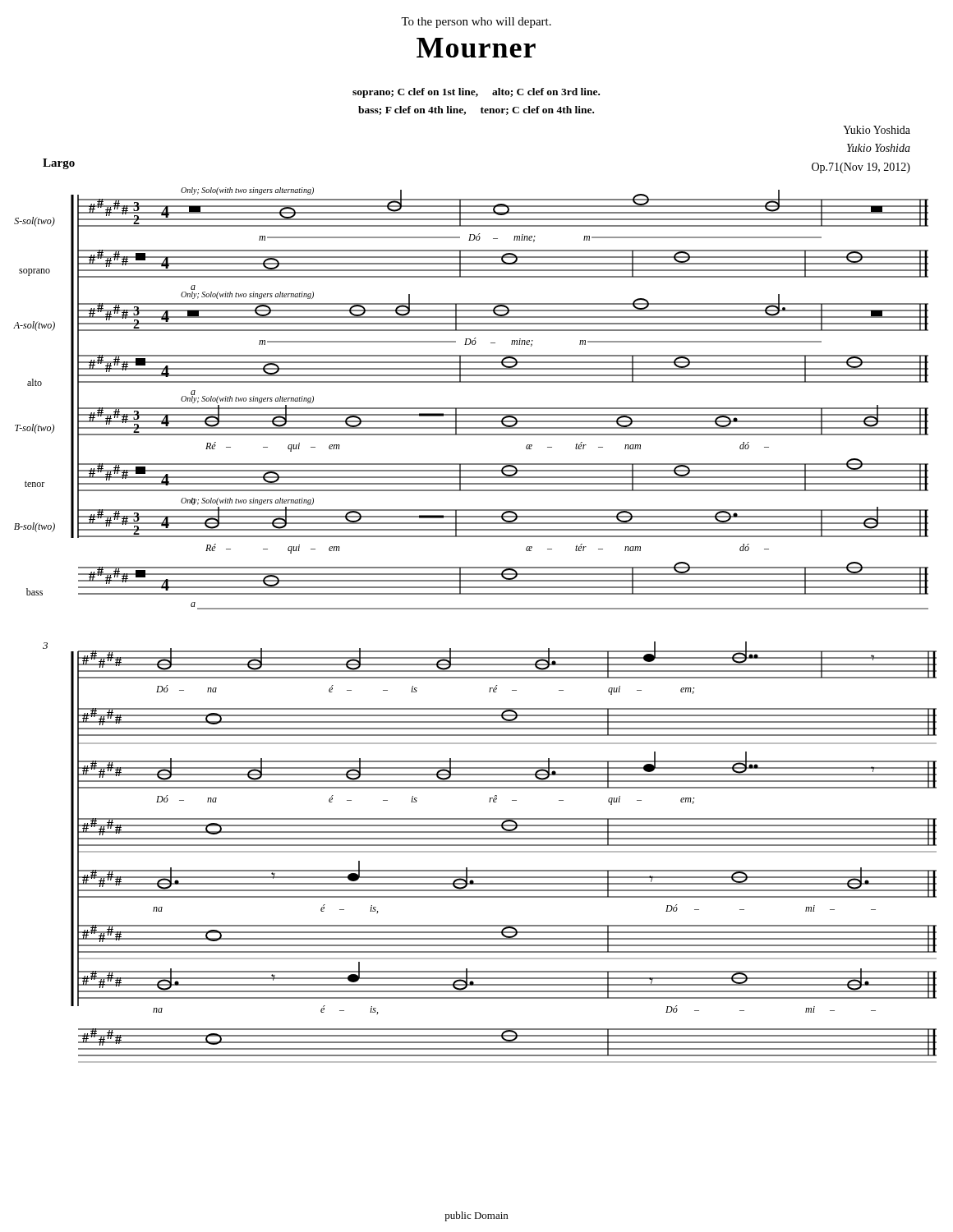The width and height of the screenshot is (953, 1232).
Task: Find the illustration
Action: coord(476,694)
